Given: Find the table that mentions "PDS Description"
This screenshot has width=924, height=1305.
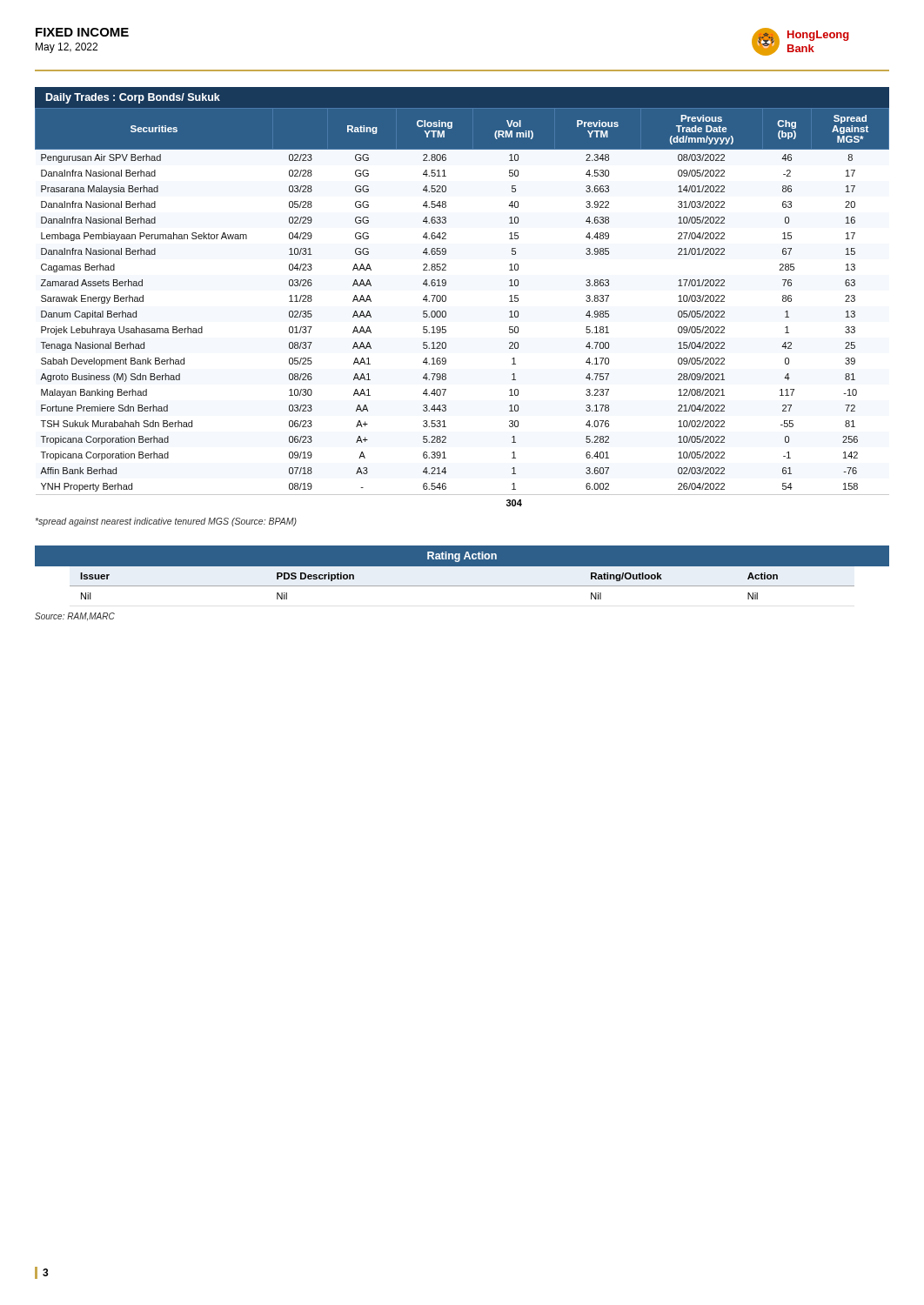Looking at the screenshot, I should [x=462, y=586].
